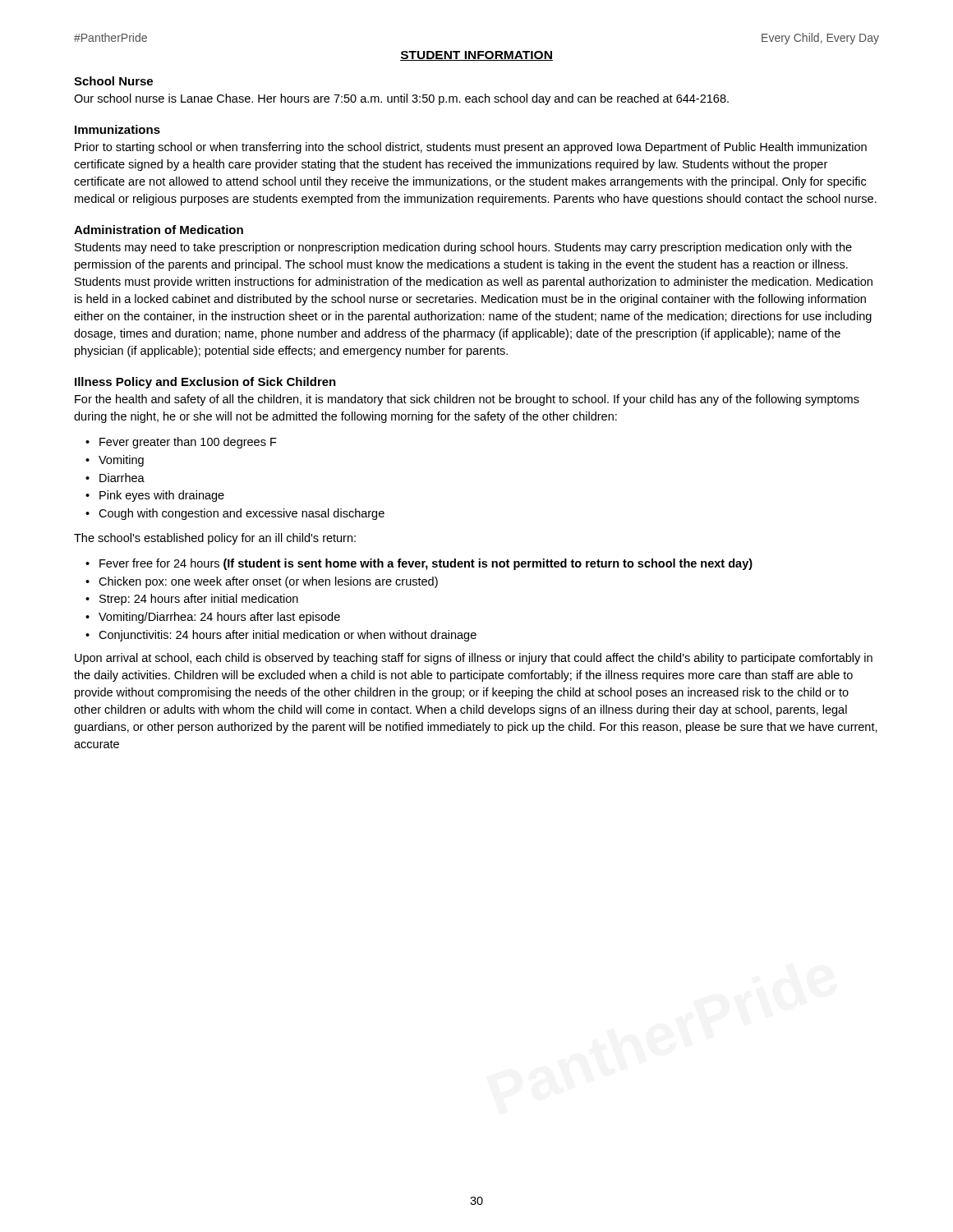This screenshot has height=1232, width=953.
Task: Locate the block of text that opens with "Strep: 24 hours after"
Action: pyautogui.click(x=199, y=599)
